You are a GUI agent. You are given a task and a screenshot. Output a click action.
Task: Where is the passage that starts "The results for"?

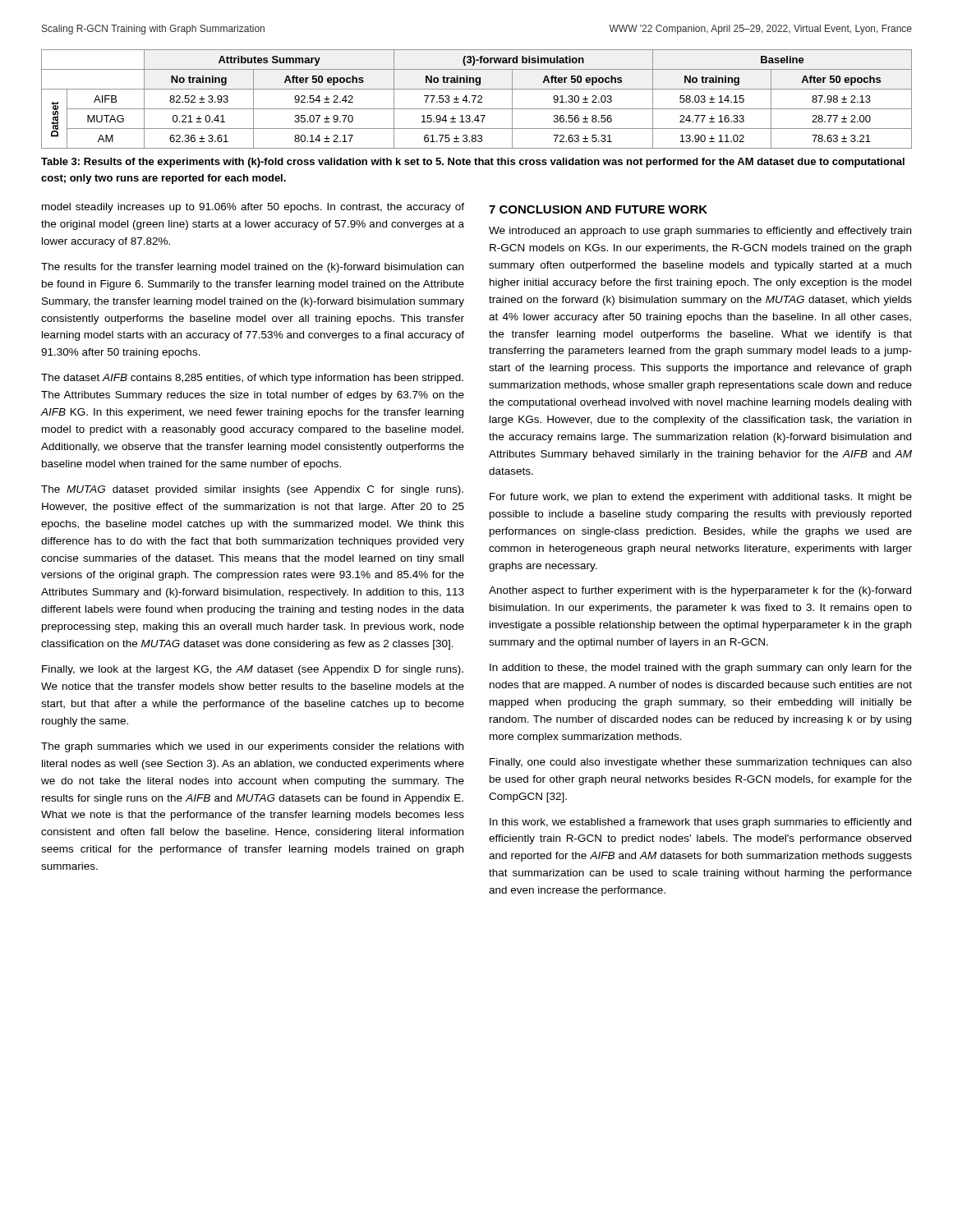coord(253,309)
